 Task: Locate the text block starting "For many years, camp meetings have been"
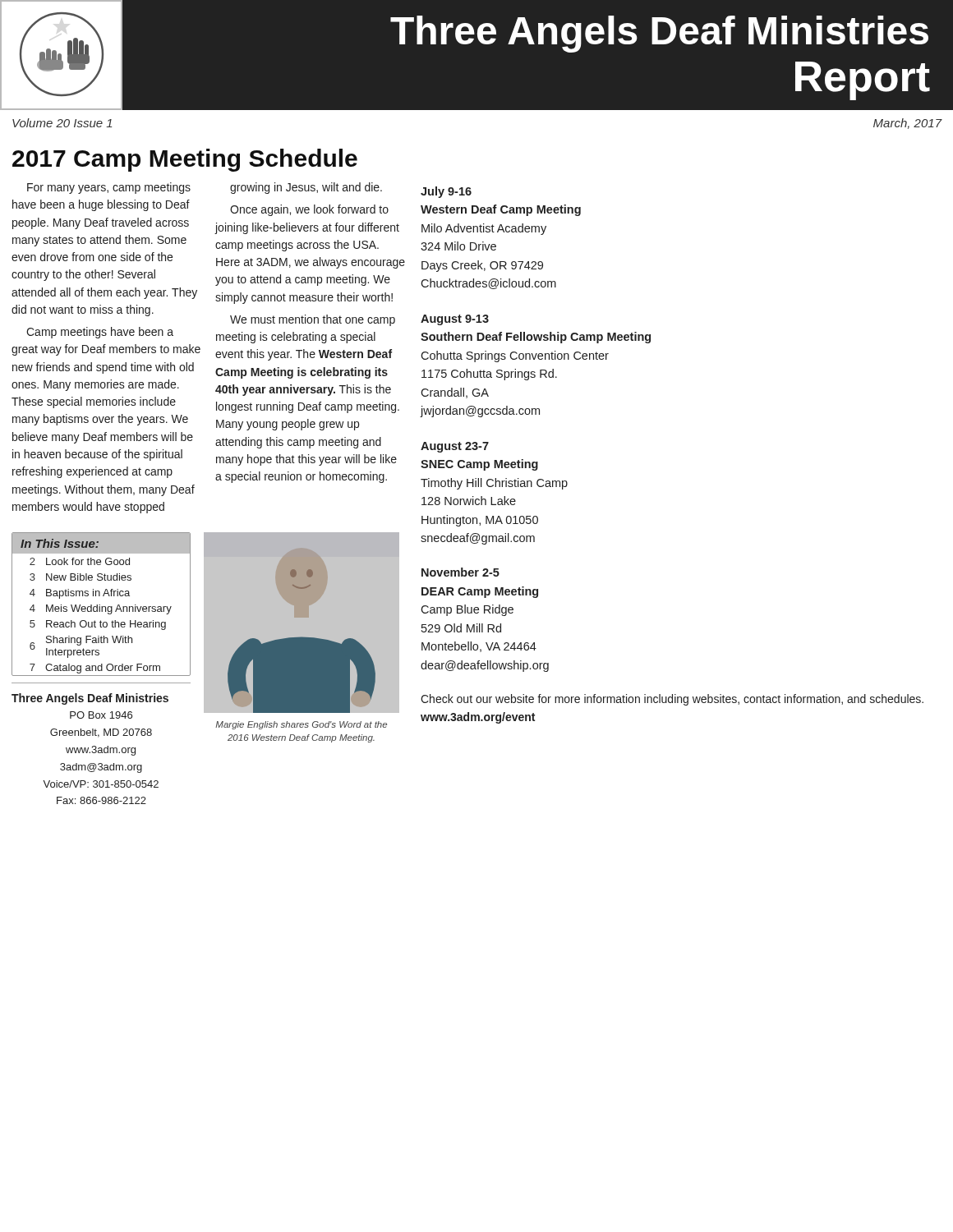107,347
